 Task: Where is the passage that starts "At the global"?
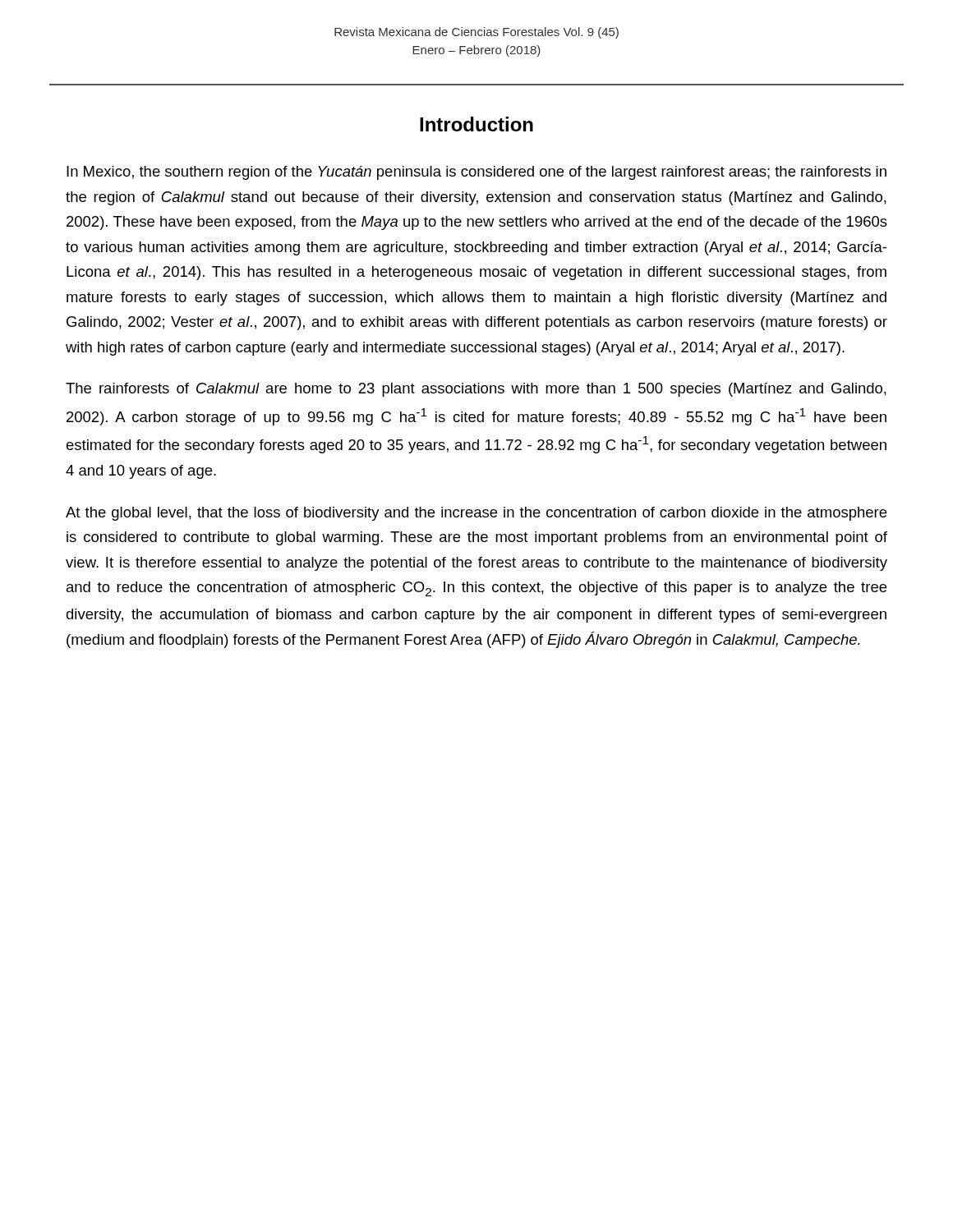click(x=476, y=575)
